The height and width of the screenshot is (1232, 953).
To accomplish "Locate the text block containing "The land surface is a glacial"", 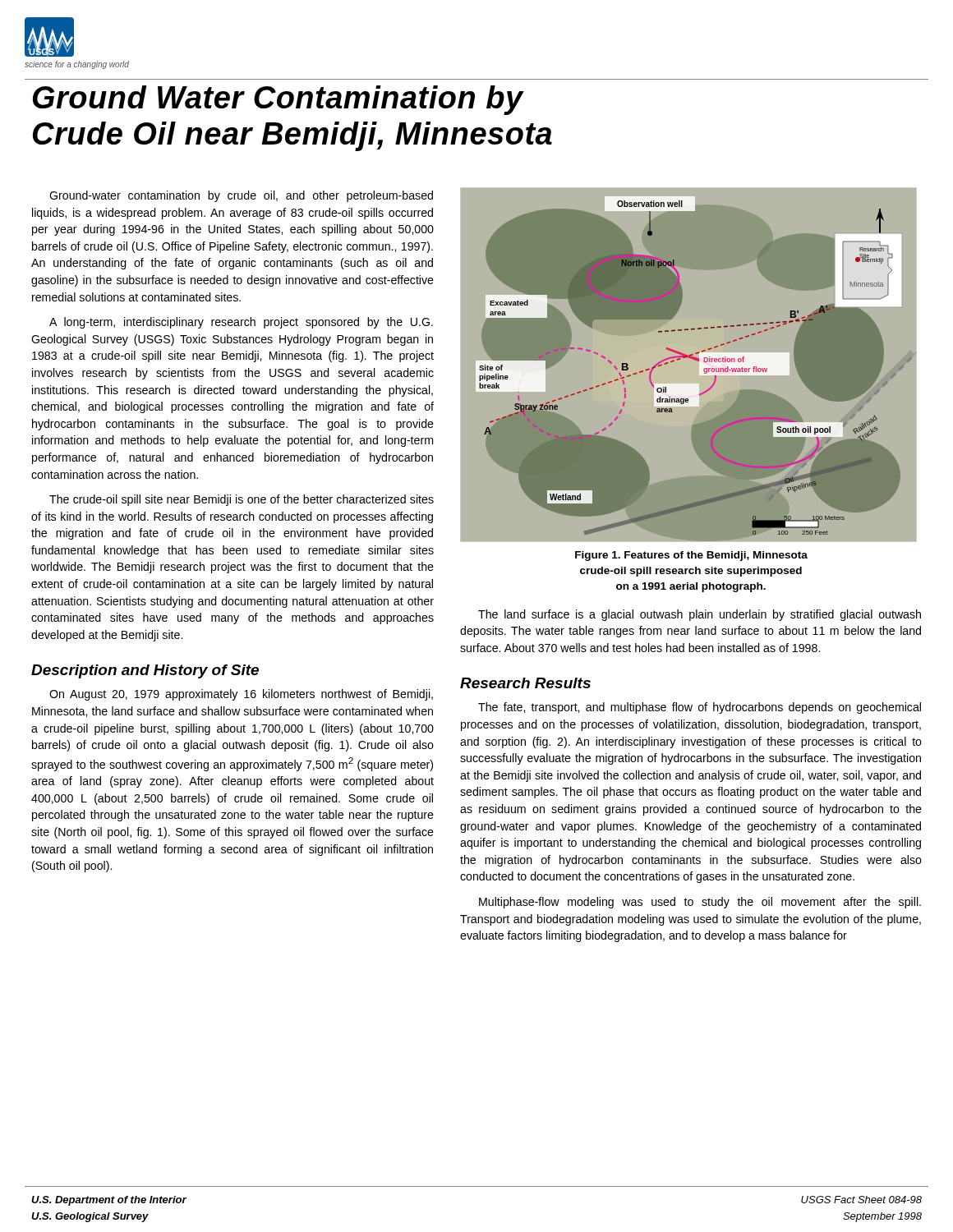I will (691, 631).
